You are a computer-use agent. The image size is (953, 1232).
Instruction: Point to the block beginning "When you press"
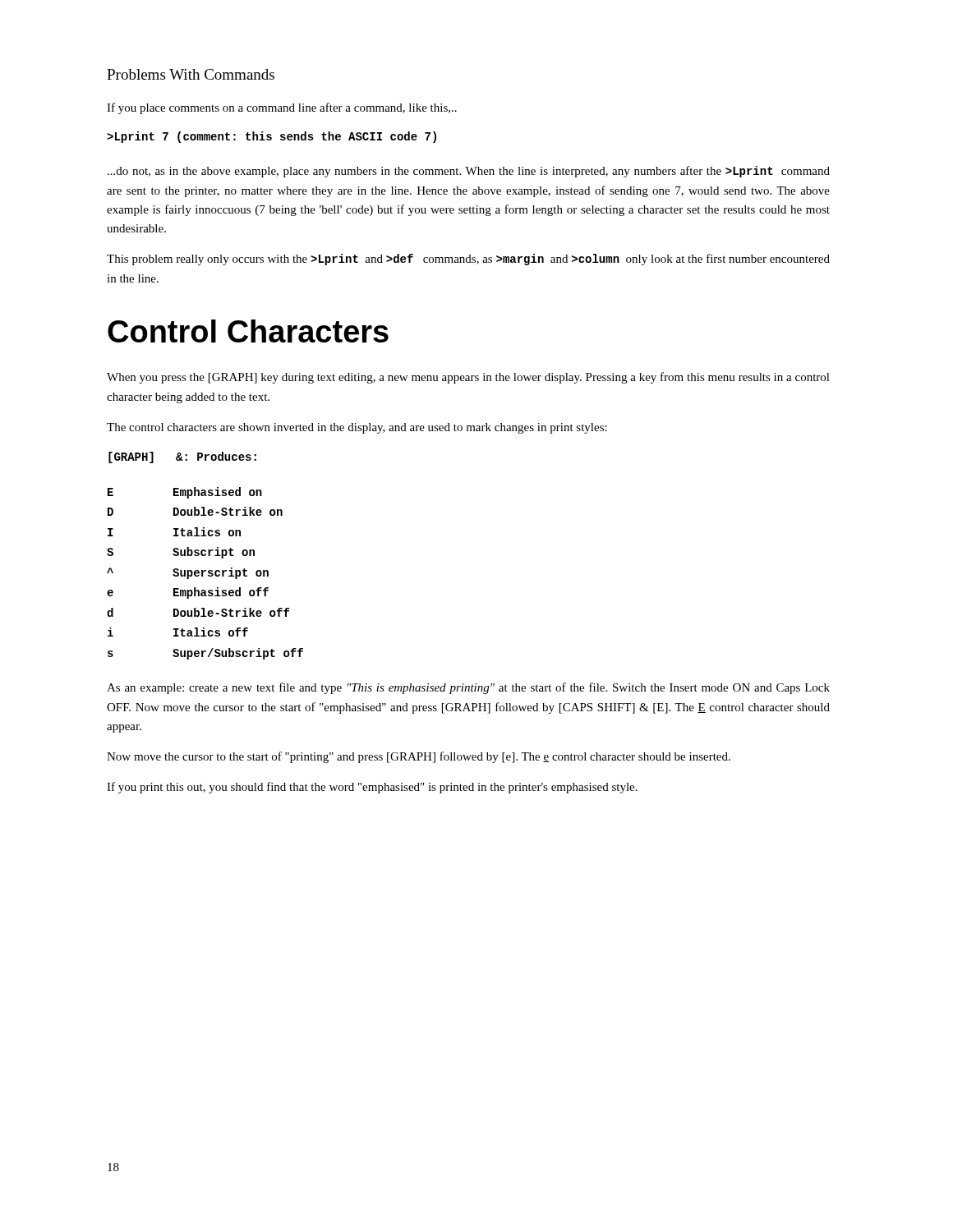[468, 387]
